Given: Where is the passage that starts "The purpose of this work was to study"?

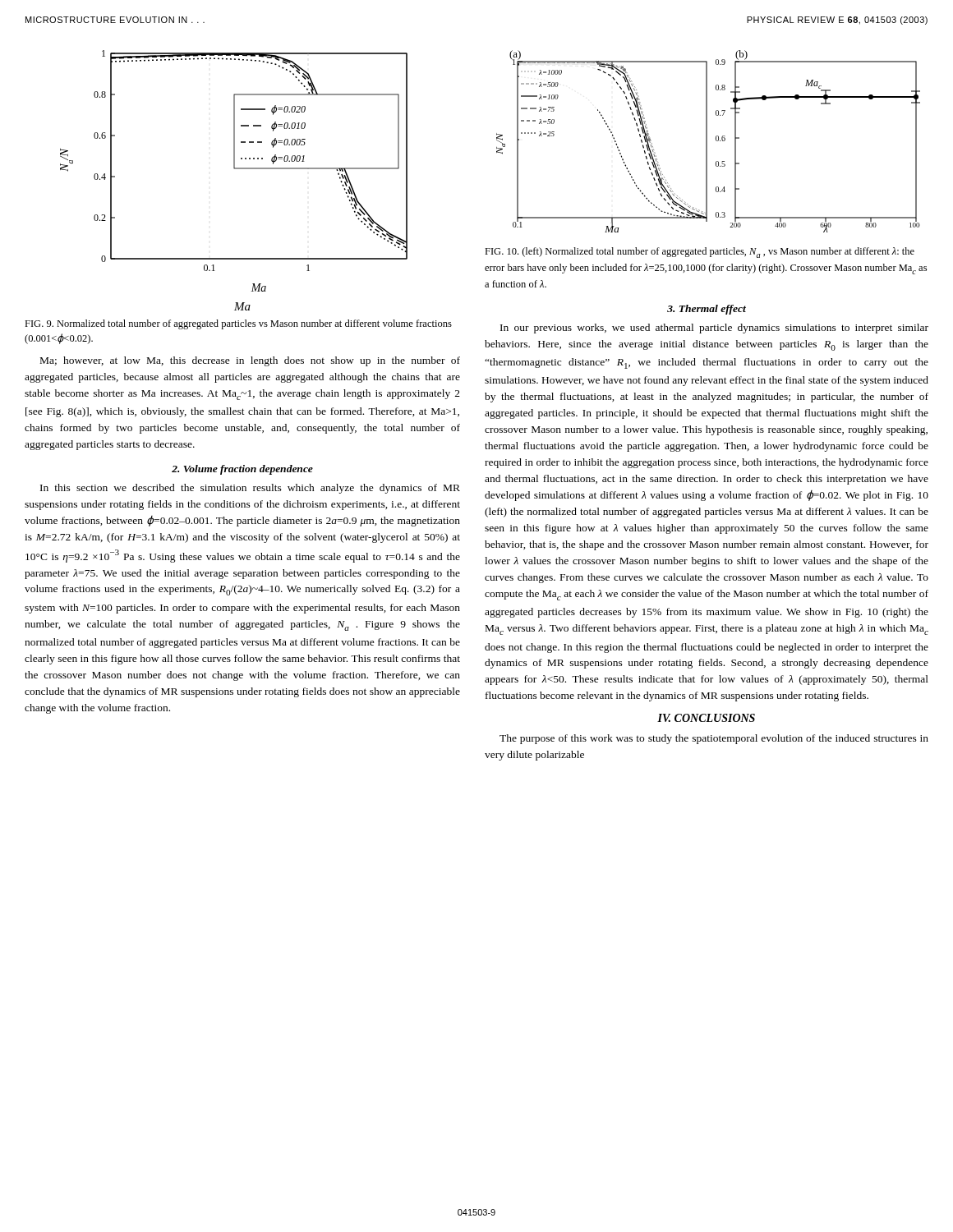Looking at the screenshot, I should point(707,746).
